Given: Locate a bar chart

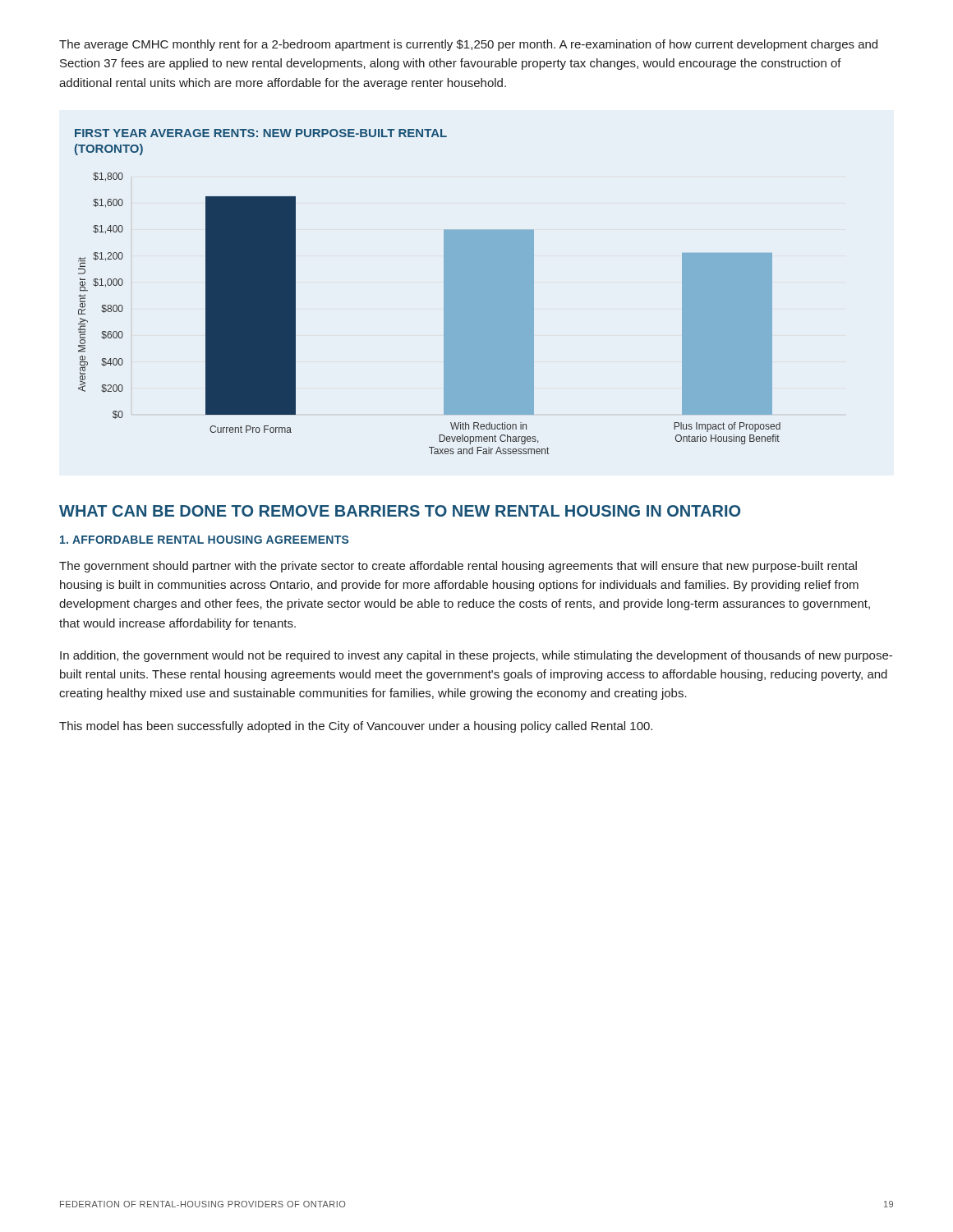Looking at the screenshot, I should [476, 293].
